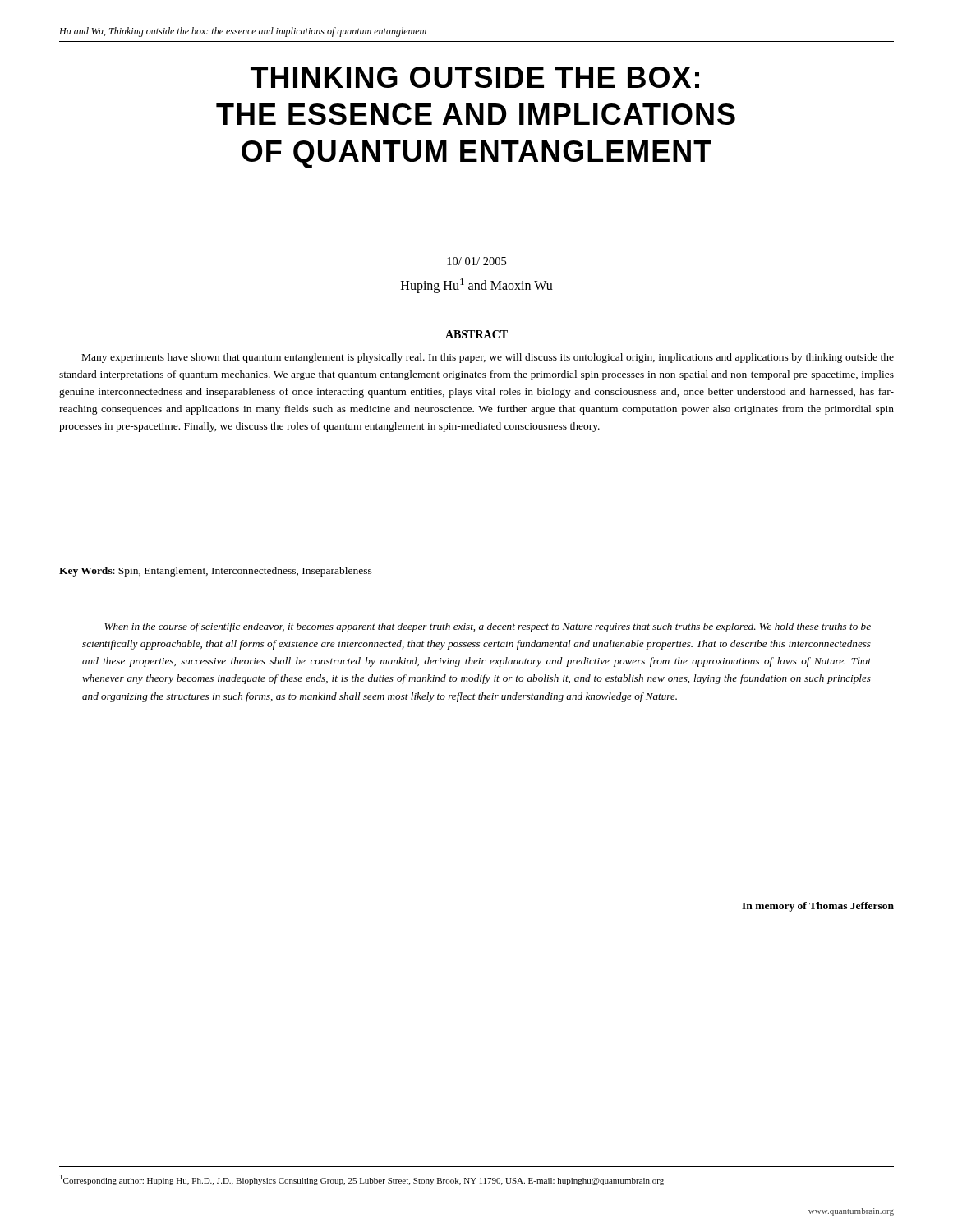Select the text starting "When in the"
Image resolution: width=953 pixels, height=1232 pixels.
coord(476,661)
